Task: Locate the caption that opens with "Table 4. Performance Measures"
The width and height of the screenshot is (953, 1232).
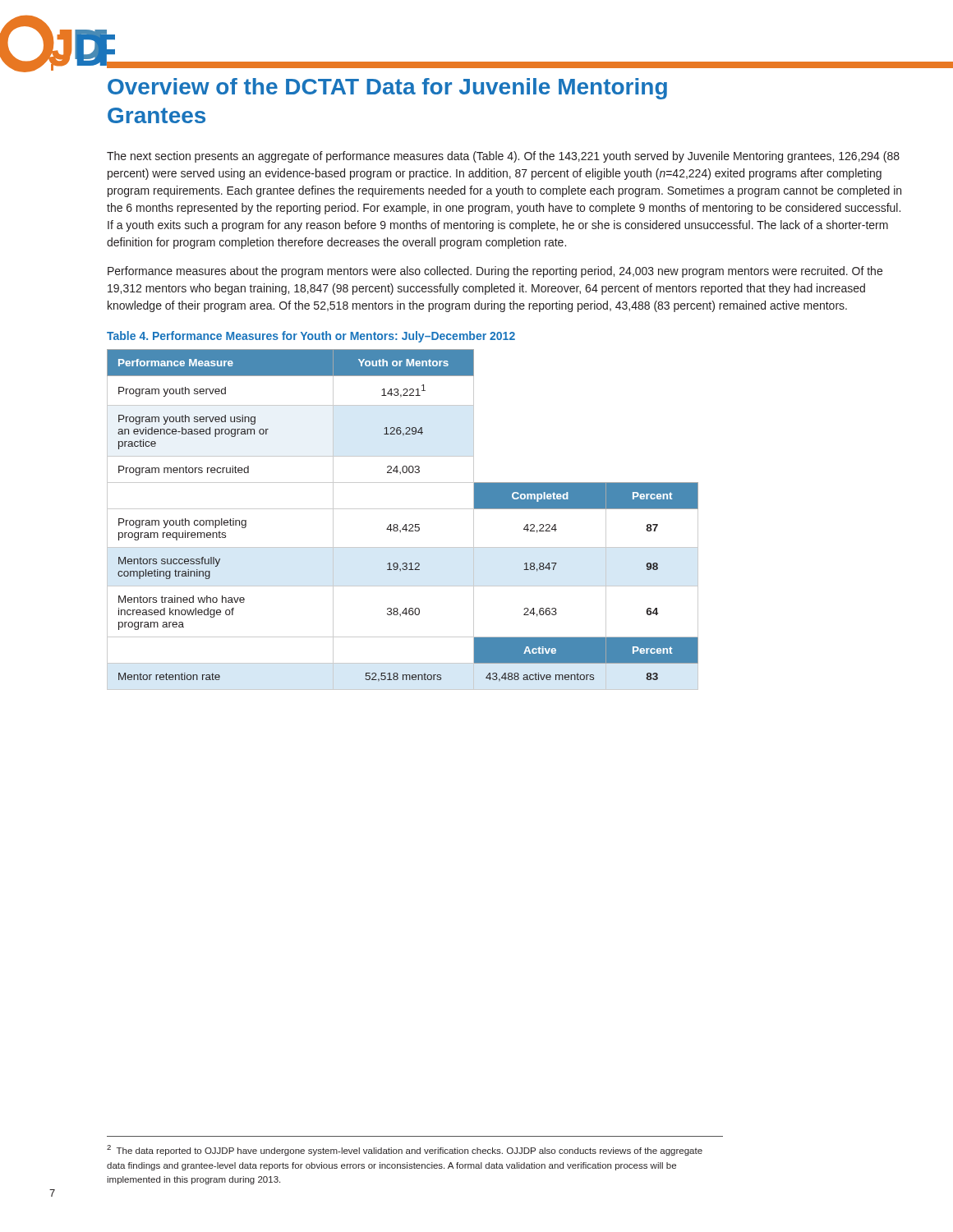Action: [x=311, y=336]
